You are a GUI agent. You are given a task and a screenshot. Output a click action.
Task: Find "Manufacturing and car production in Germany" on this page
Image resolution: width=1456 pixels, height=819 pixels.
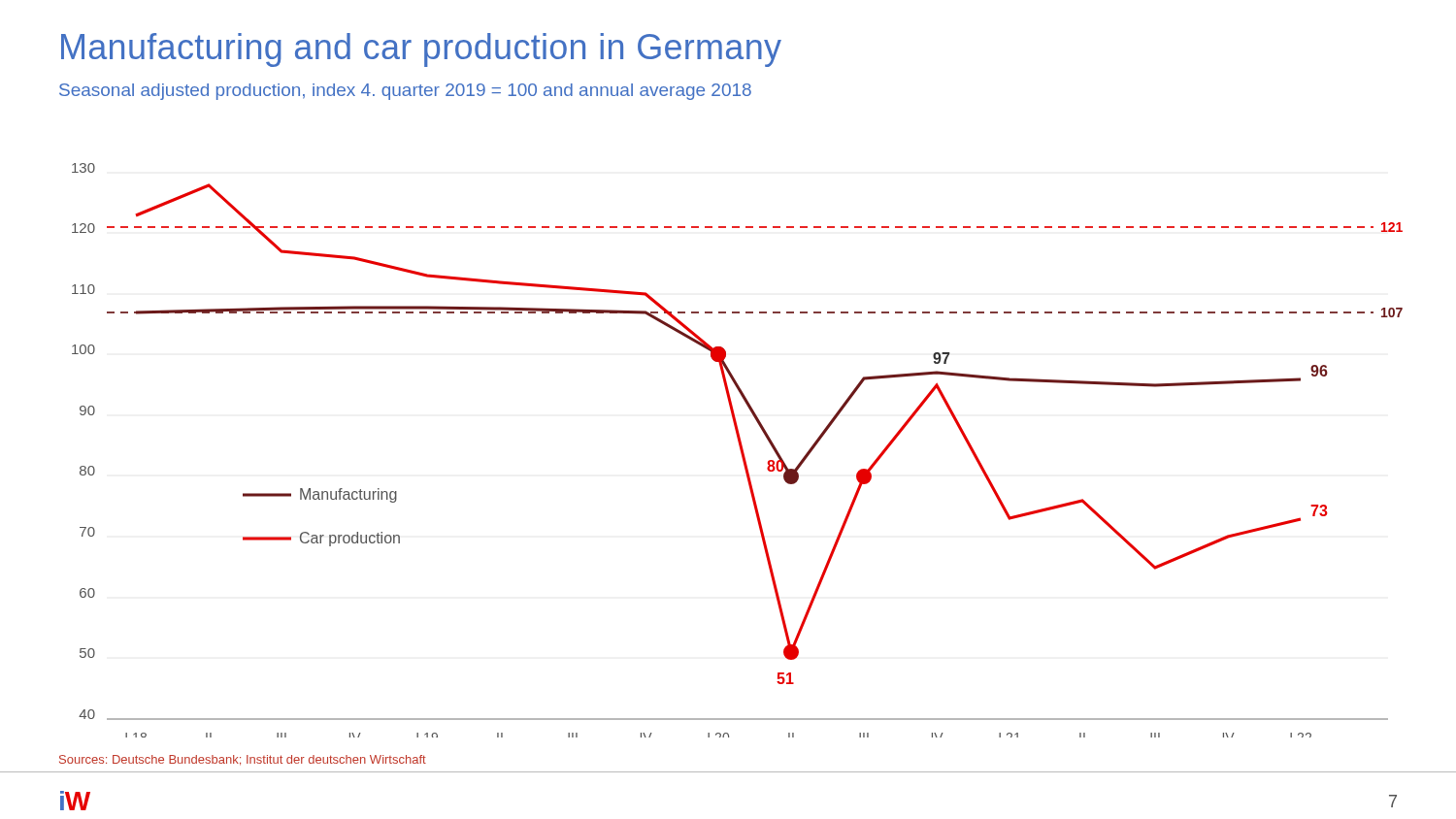coord(420,47)
